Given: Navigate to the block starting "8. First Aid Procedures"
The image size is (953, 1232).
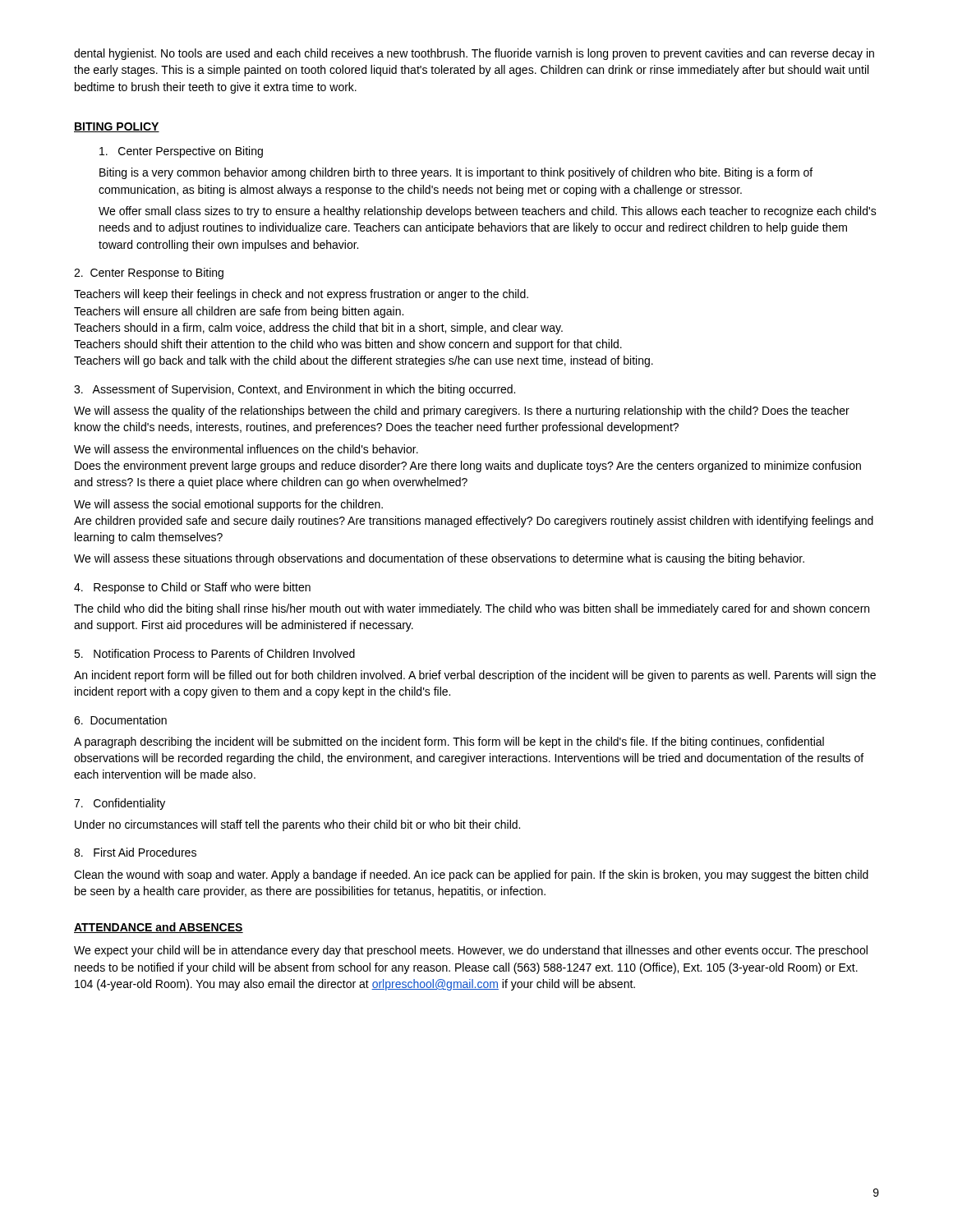Looking at the screenshot, I should (x=135, y=852).
